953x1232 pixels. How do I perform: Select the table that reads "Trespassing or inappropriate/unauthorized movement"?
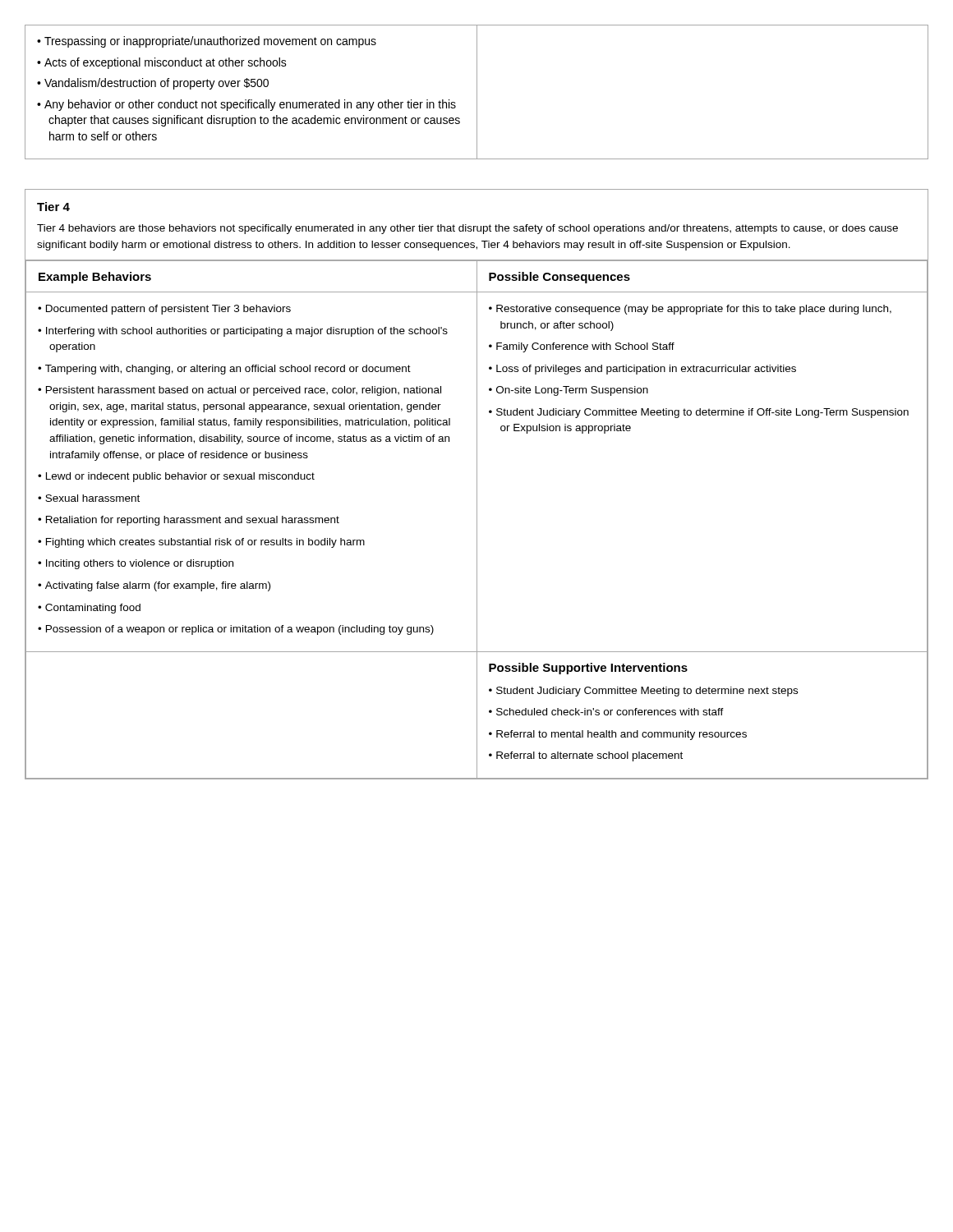point(476,92)
